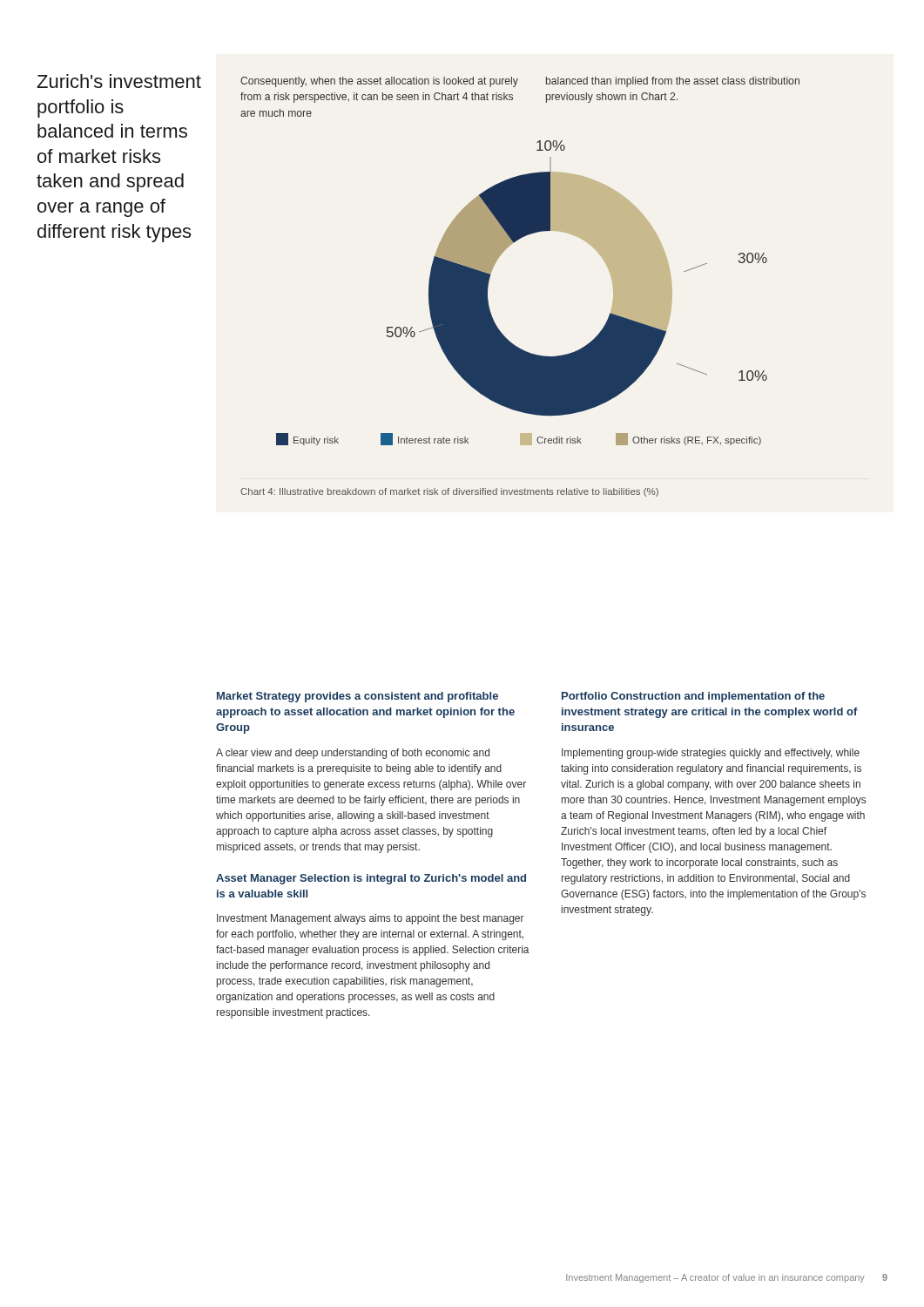Click the section header that begins "Asset Manager Selection is integral to"
This screenshot has width=924, height=1307.
[371, 885]
